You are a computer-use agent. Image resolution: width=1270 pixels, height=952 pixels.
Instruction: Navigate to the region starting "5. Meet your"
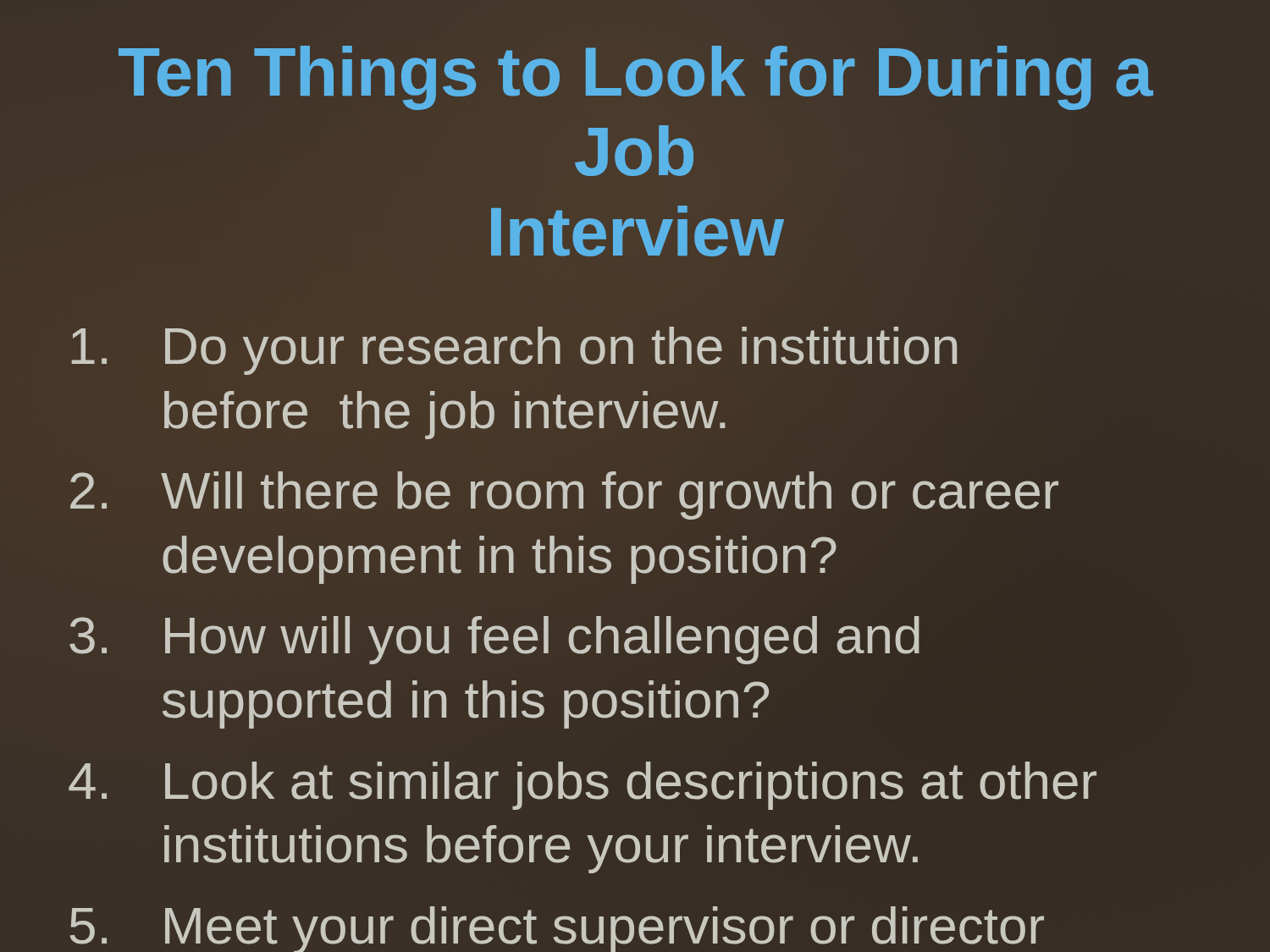556,923
